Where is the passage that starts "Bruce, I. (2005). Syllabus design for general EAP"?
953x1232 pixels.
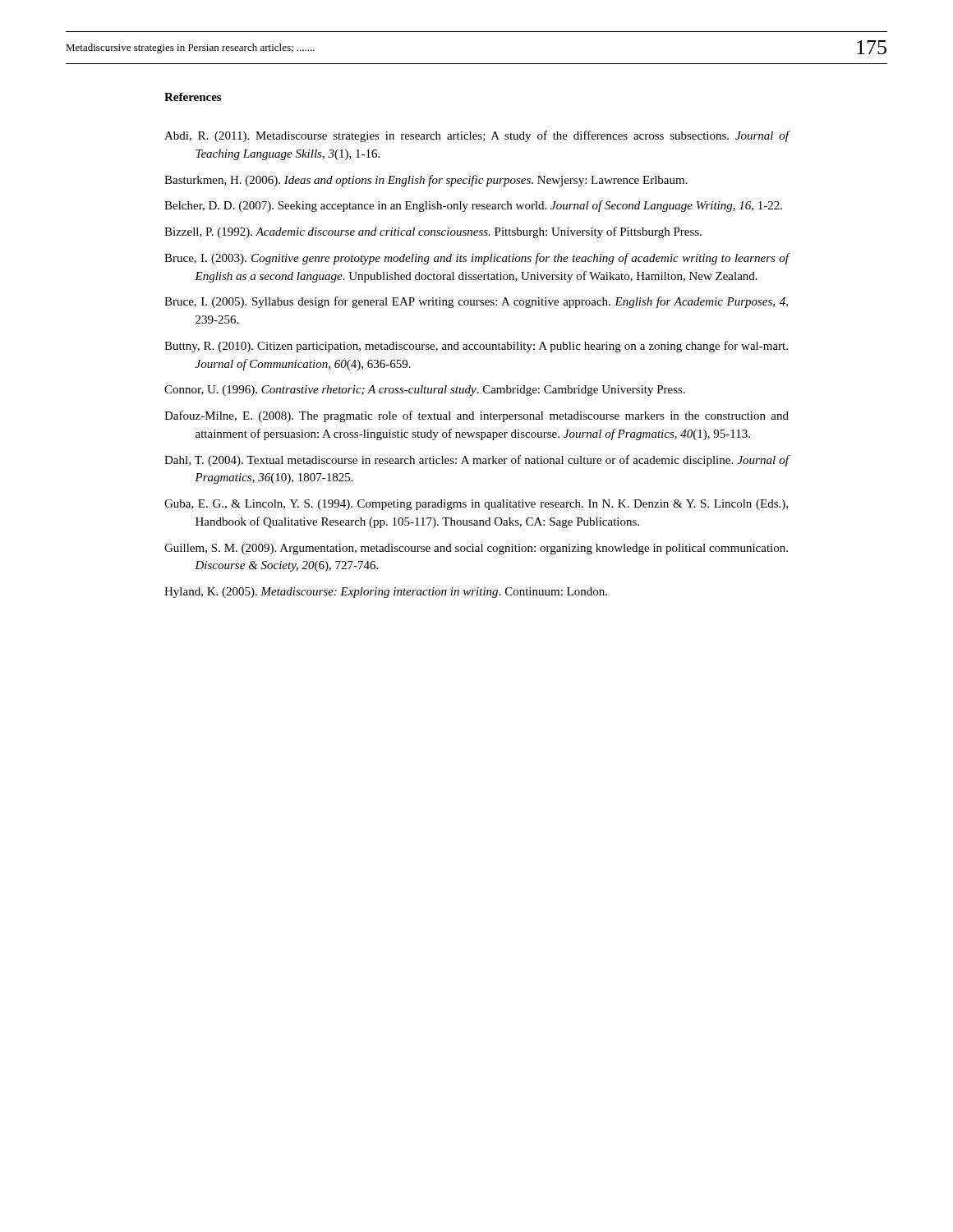[476, 311]
